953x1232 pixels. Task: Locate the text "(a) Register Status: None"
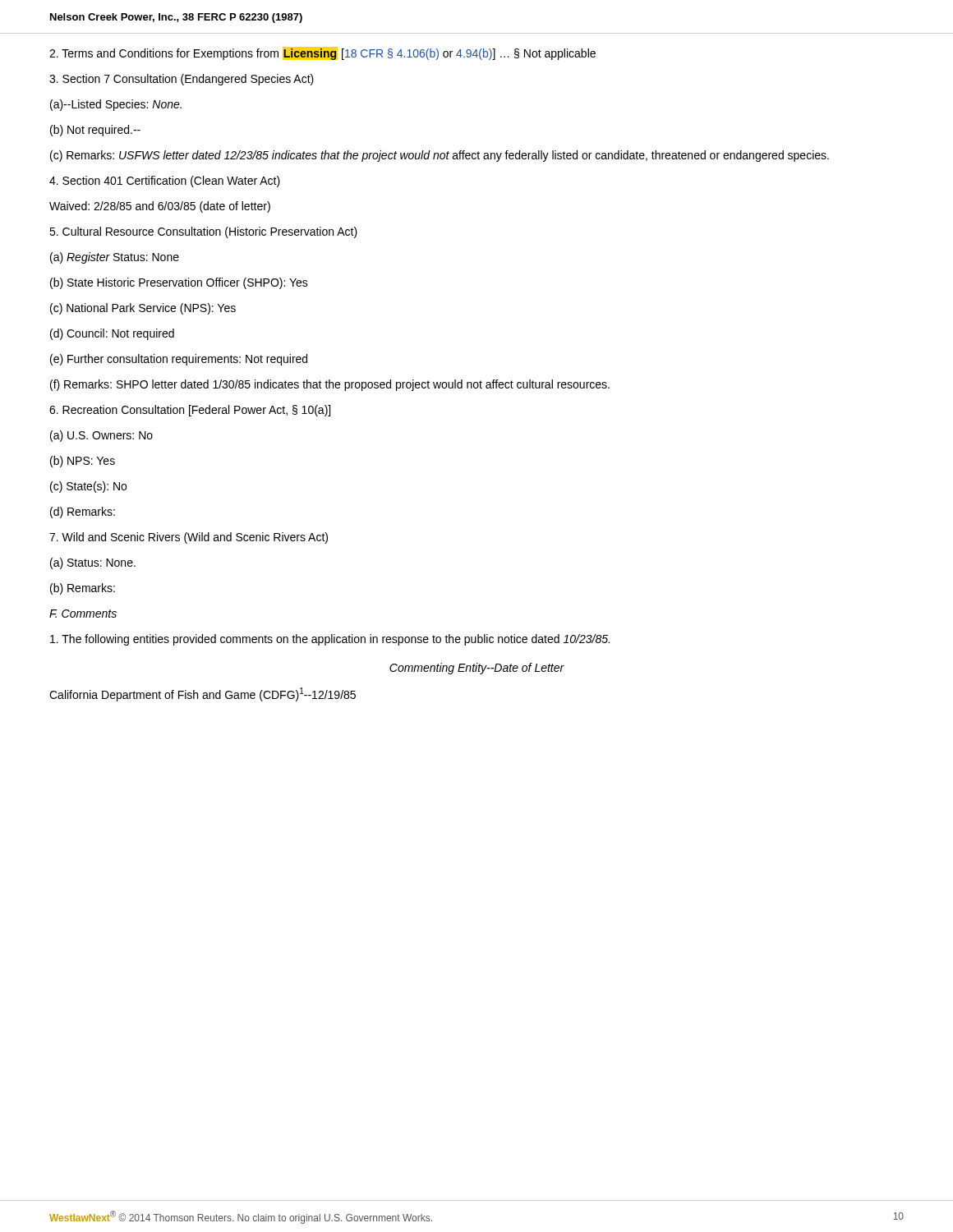[x=114, y=257]
